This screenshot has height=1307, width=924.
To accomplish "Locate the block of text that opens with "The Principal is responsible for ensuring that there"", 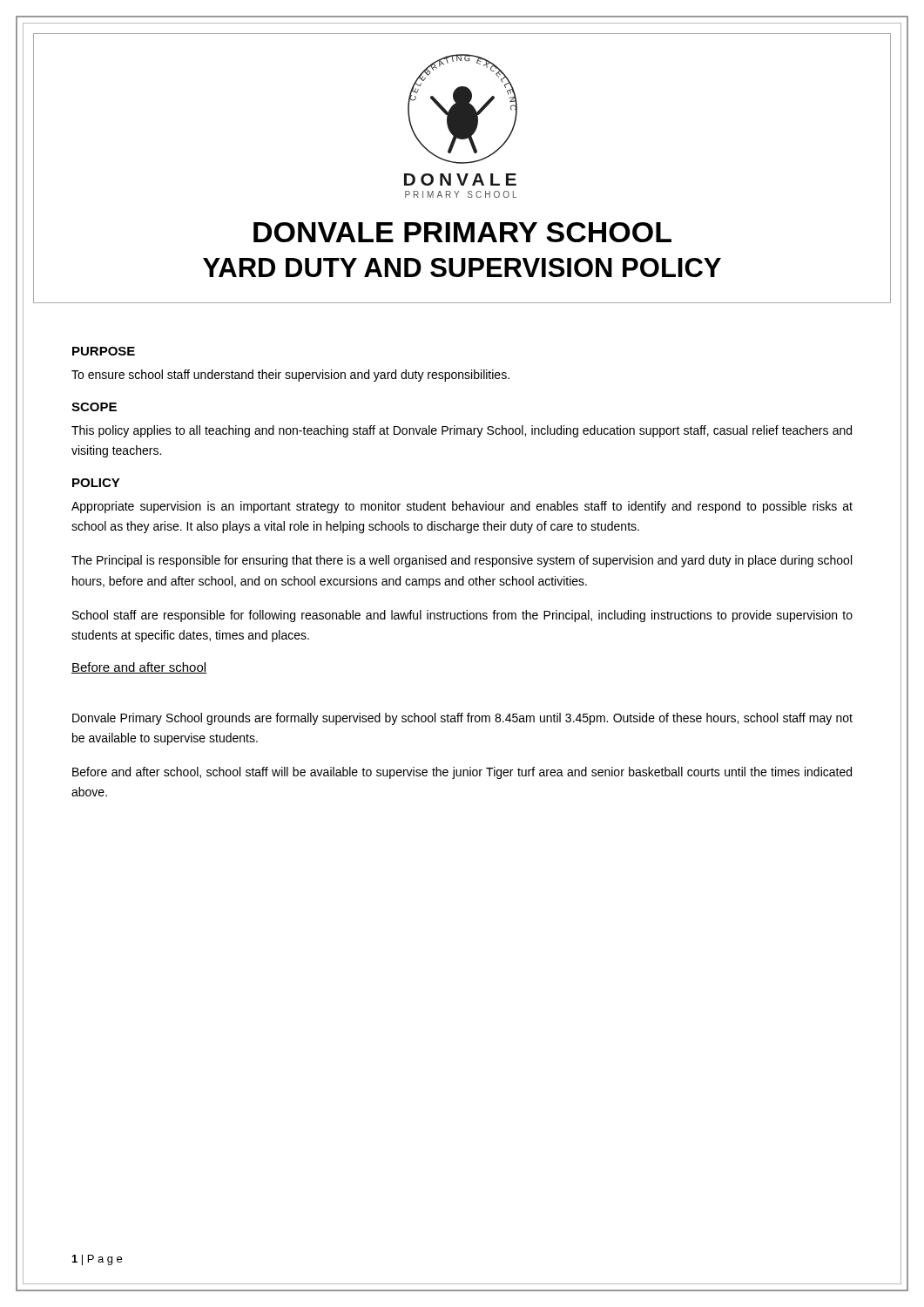I will (462, 571).
